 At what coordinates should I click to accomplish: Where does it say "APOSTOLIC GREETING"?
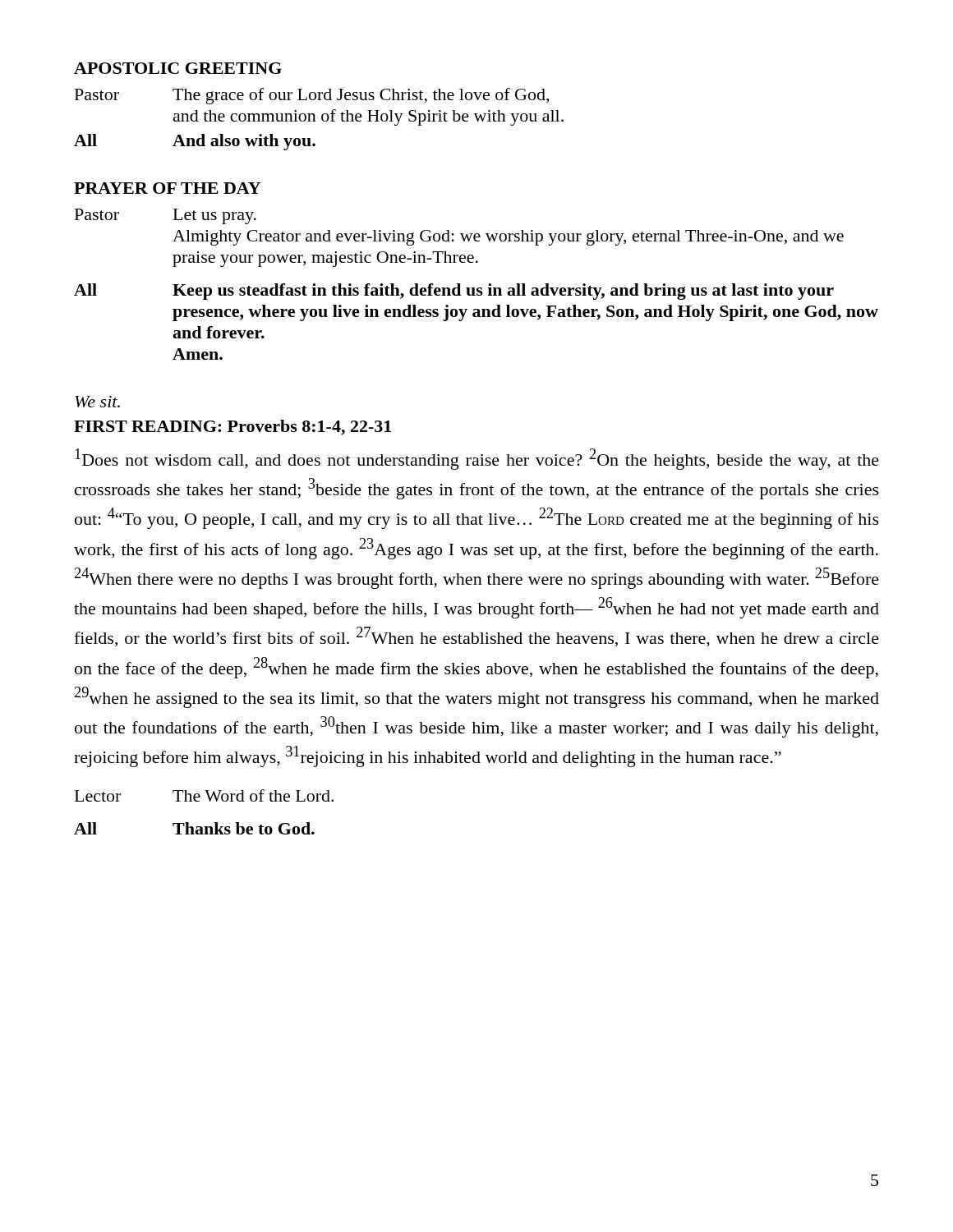[x=178, y=68]
